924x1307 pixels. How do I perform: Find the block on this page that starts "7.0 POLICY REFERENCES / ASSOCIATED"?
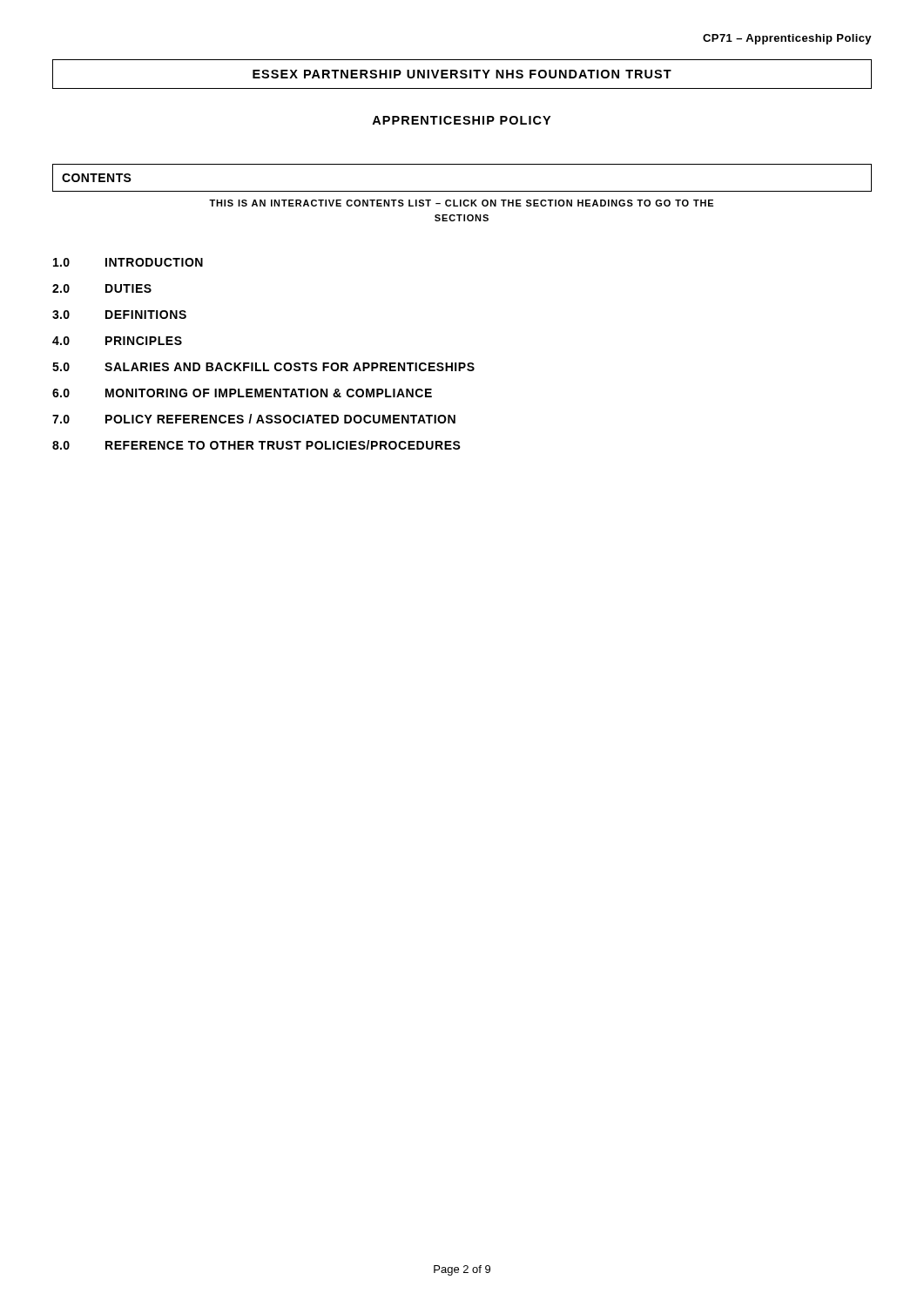tap(254, 419)
